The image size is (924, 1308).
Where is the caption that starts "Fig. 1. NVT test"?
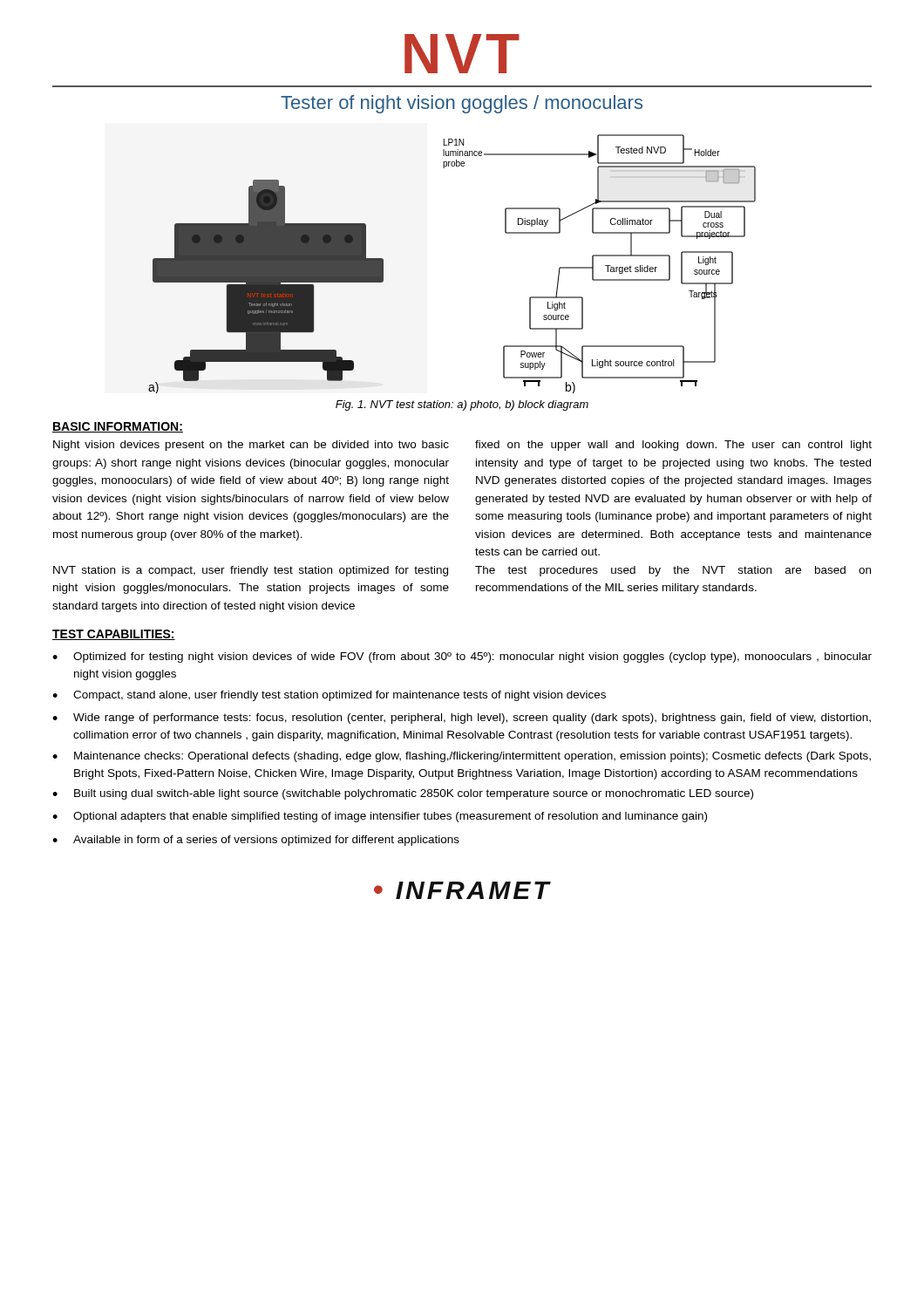pos(462,404)
